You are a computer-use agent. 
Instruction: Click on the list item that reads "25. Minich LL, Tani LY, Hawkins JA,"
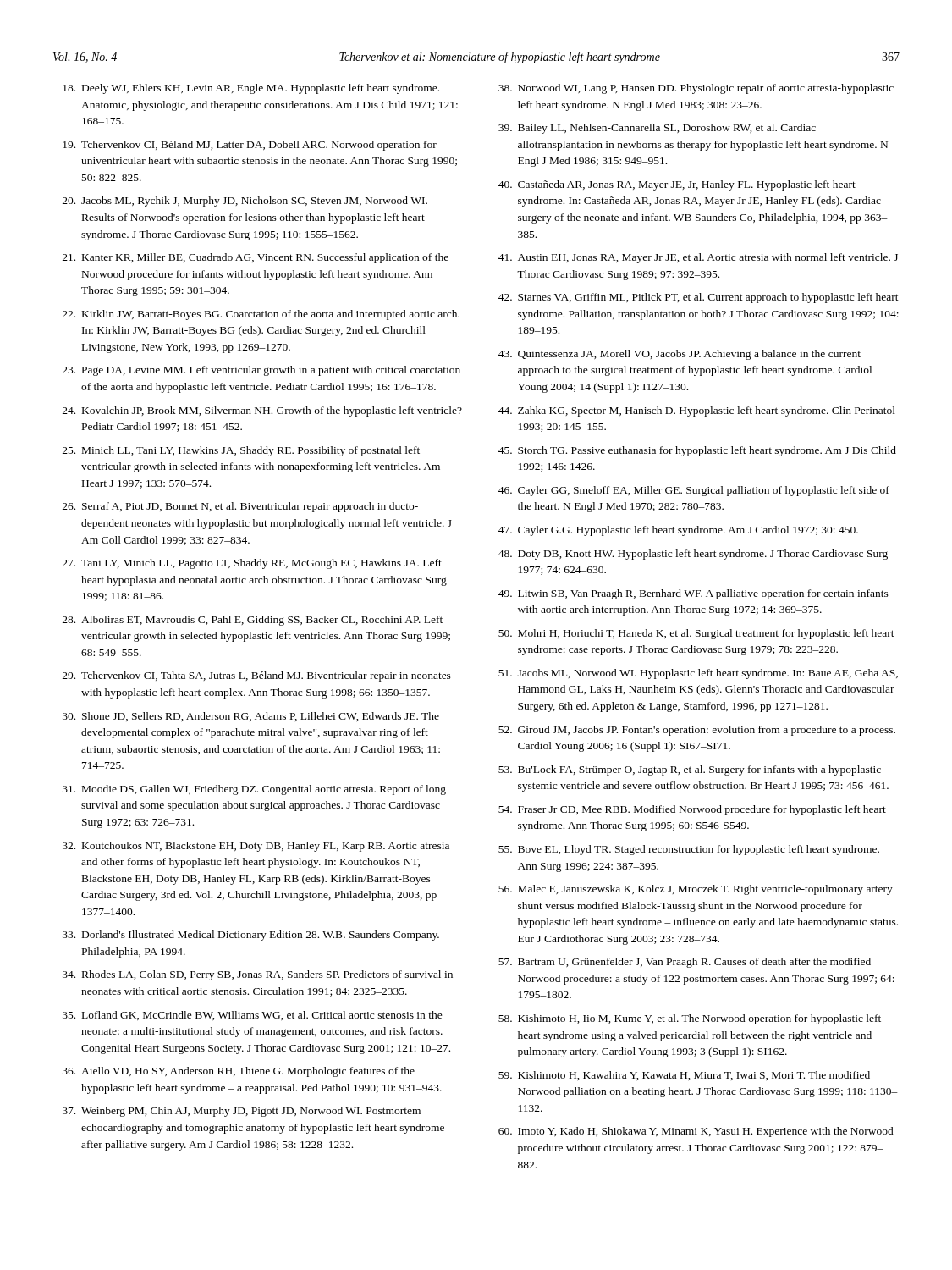tap(258, 467)
